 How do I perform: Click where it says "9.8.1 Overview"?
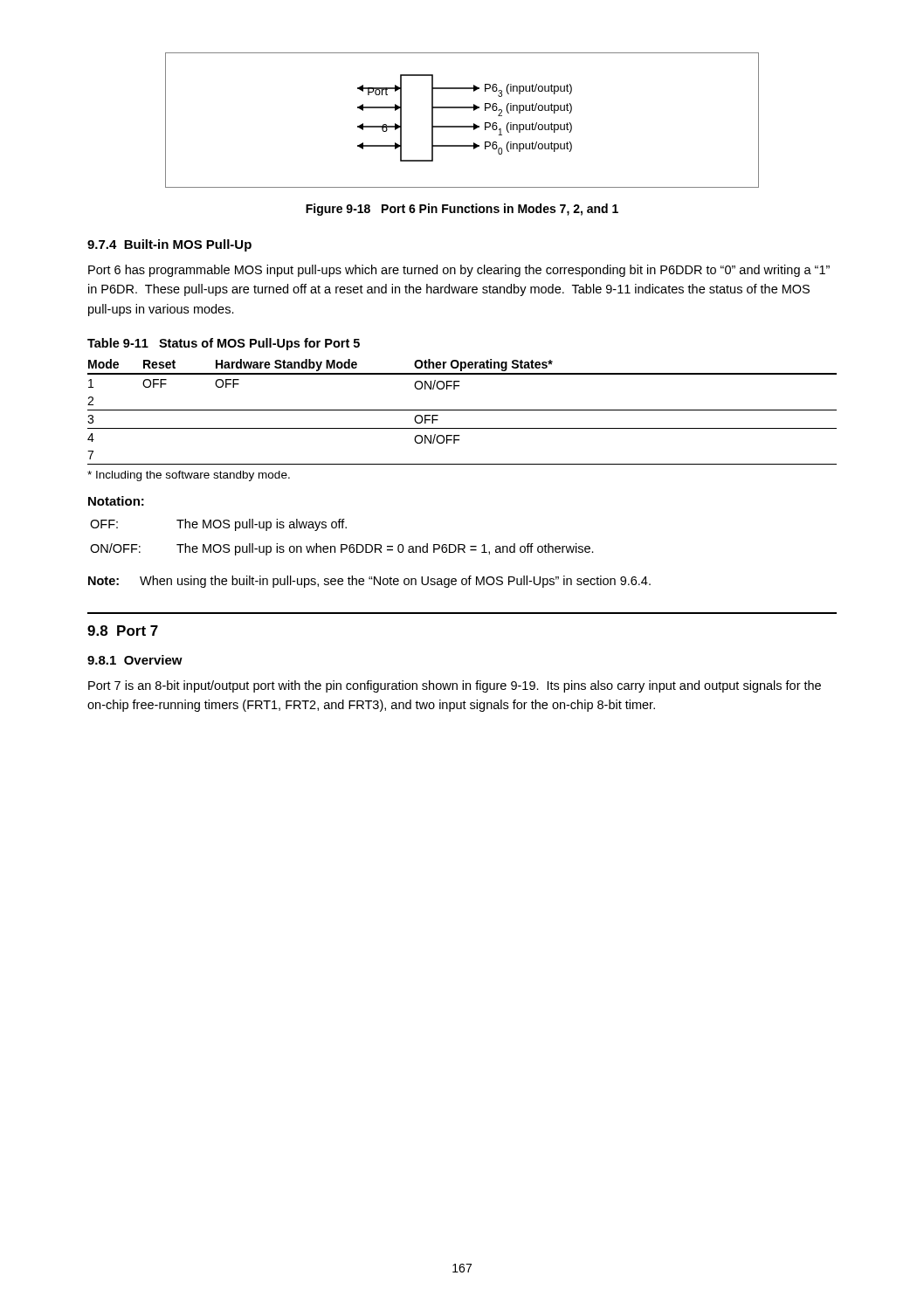pyautogui.click(x=135, y=660)
